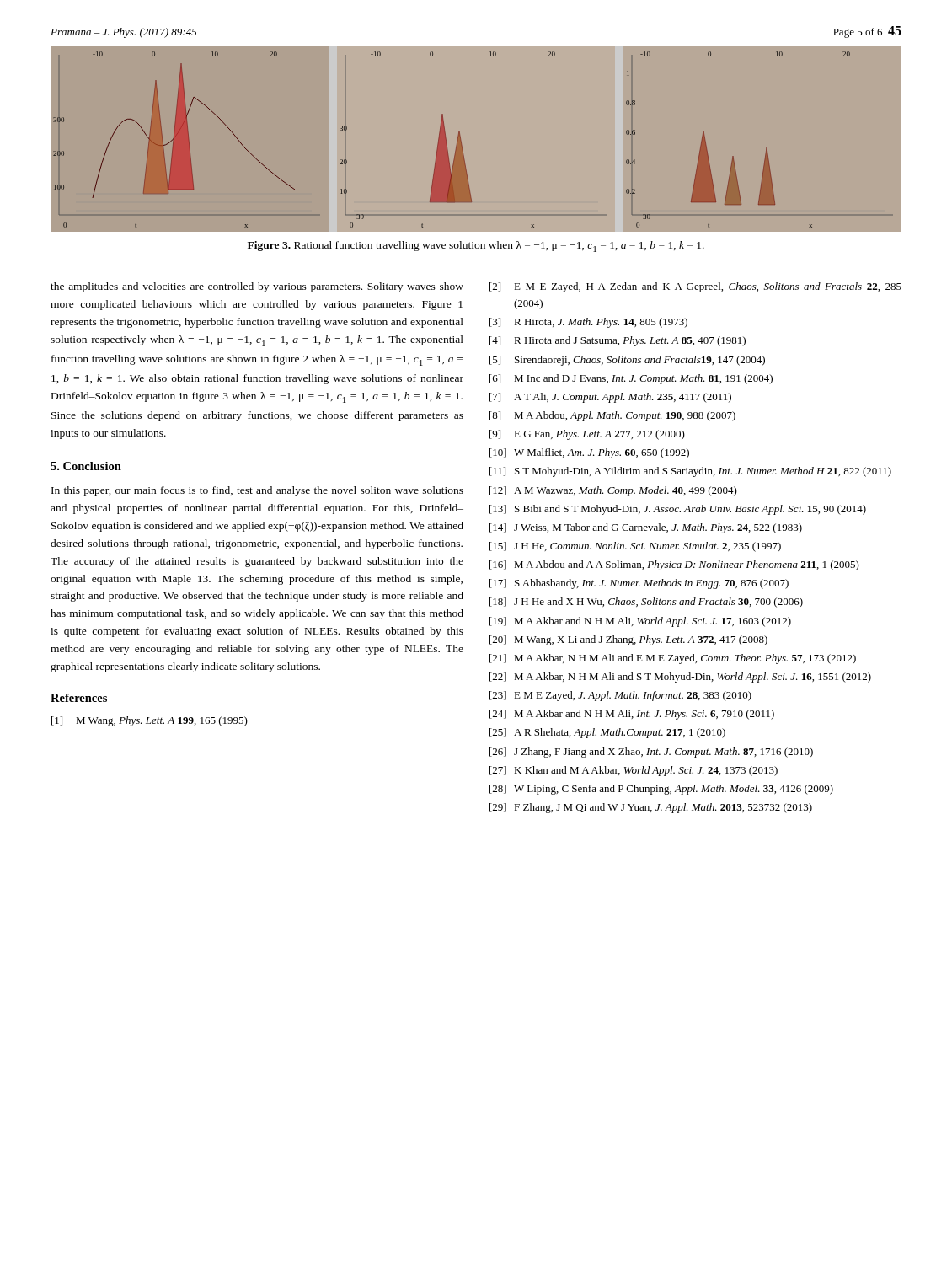This screenshot has height=1264, width=952.
Task: Navigate to the element starting "[9]E G Fan, Phys. Lett. A 277, 212"
Action: (695, 434)
